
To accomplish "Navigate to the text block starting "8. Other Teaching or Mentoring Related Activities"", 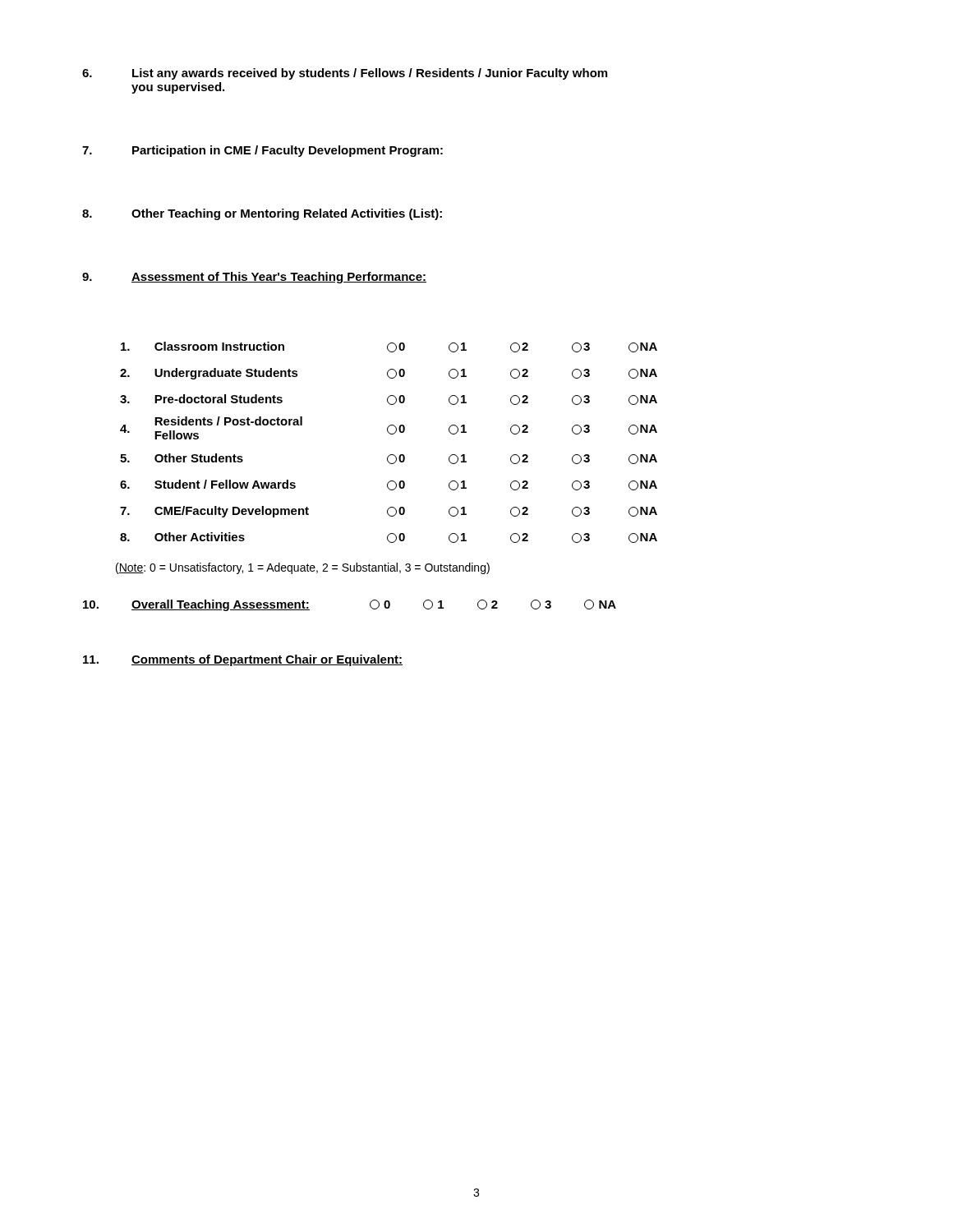I will (x=263, y=213).
